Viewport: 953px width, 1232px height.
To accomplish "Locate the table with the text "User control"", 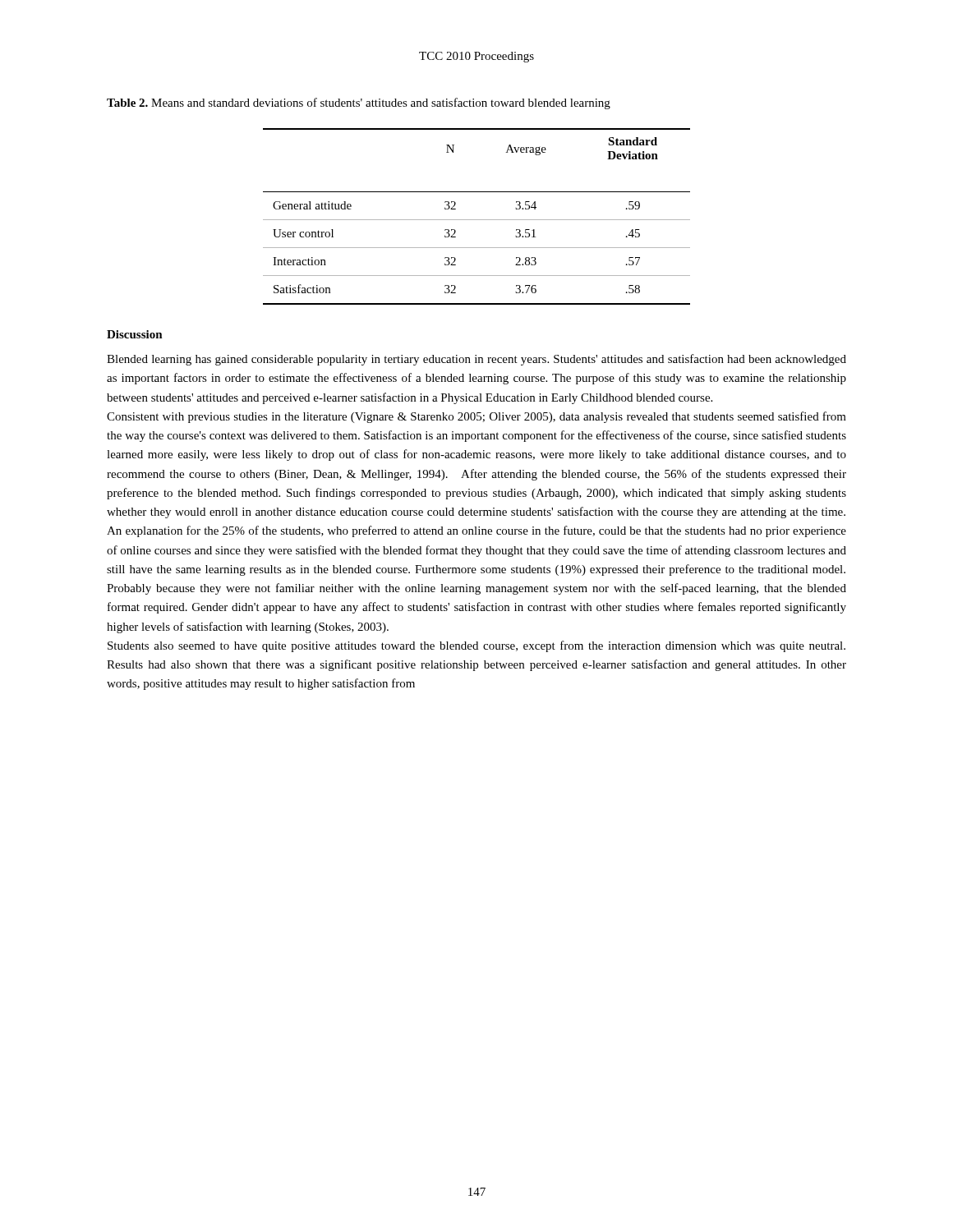I will (x=476, y=216).
